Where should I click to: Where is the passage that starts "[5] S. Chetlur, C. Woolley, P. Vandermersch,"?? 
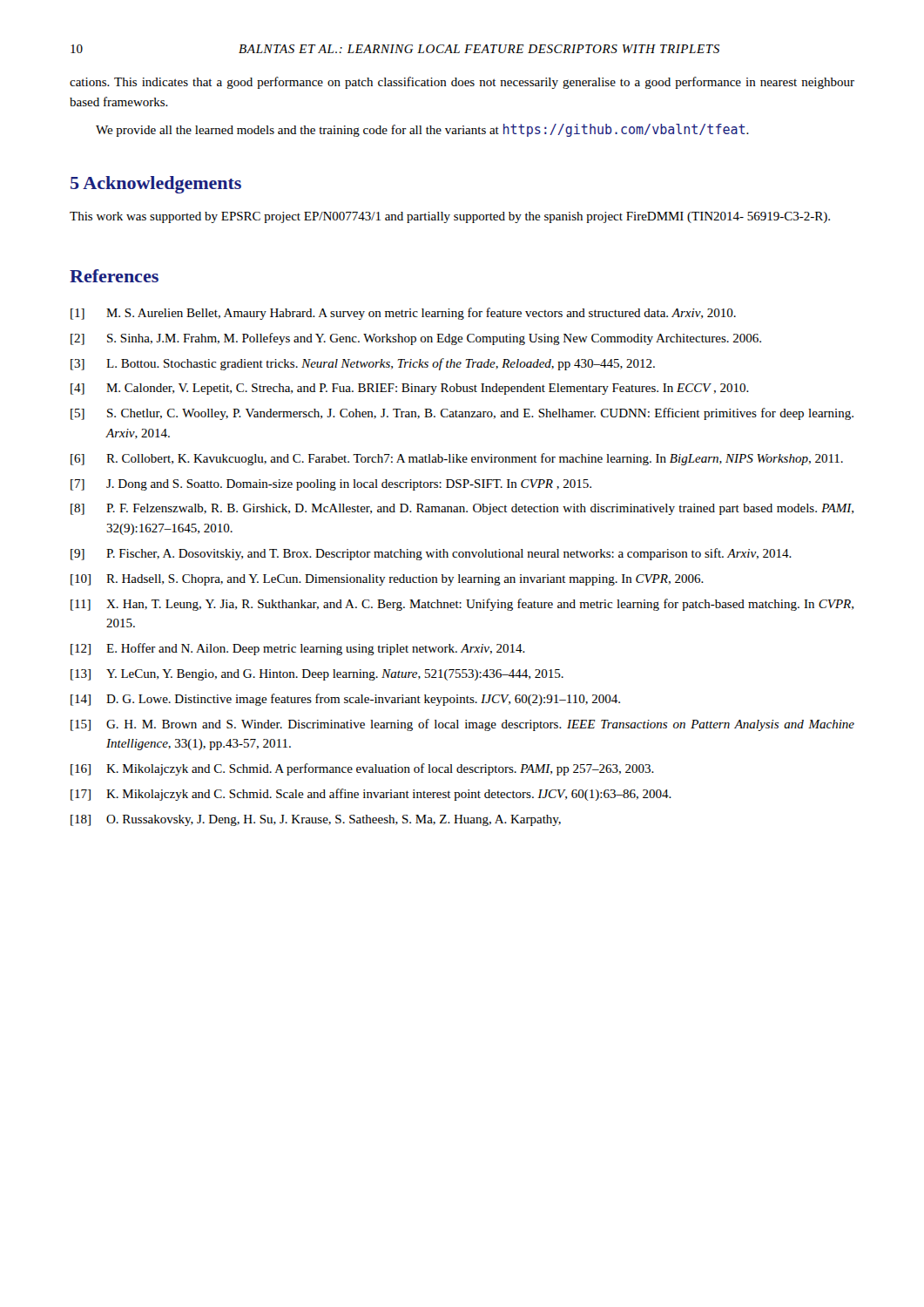462,423
